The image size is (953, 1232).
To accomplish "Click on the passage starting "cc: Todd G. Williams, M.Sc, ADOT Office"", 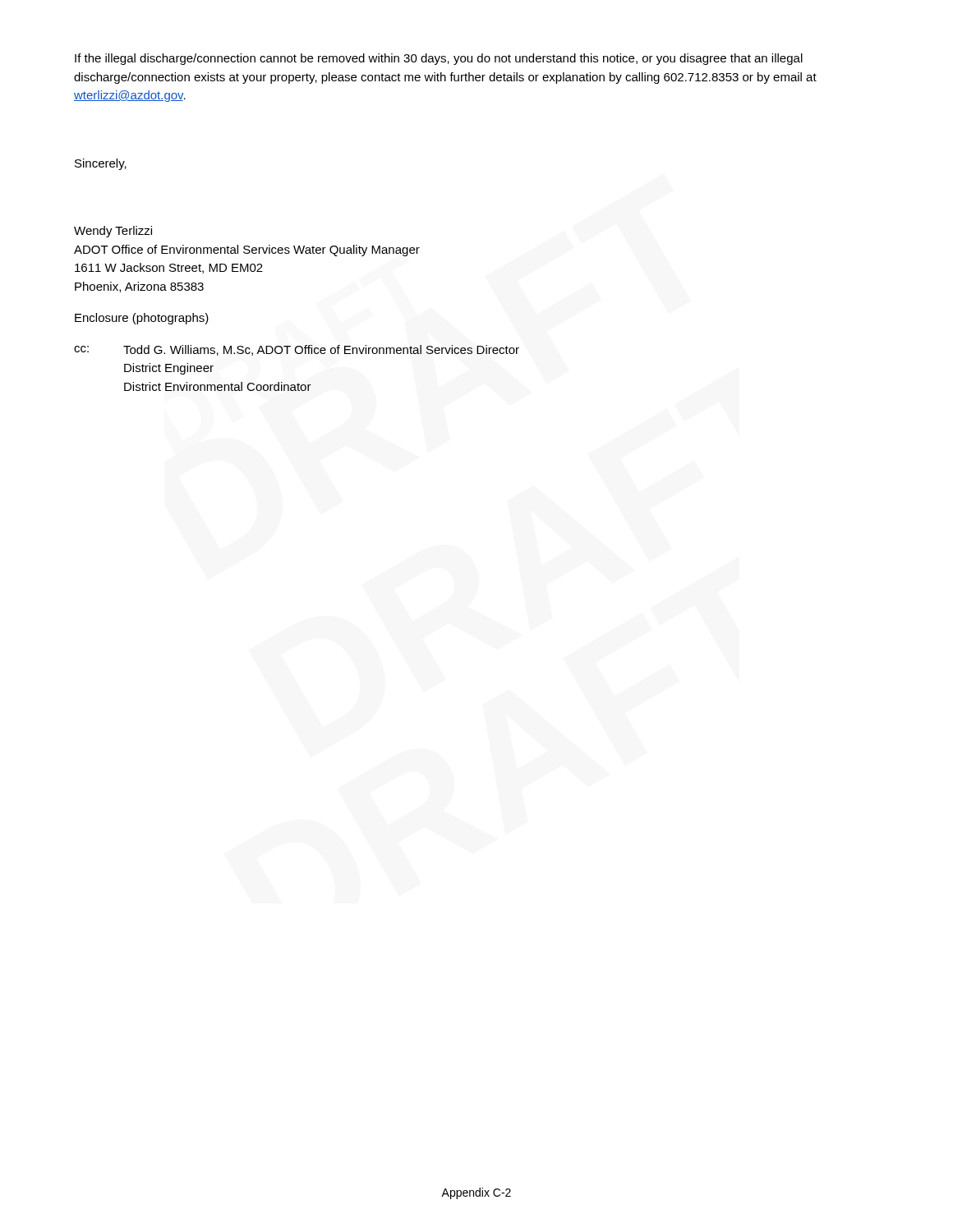I will 297,350.
